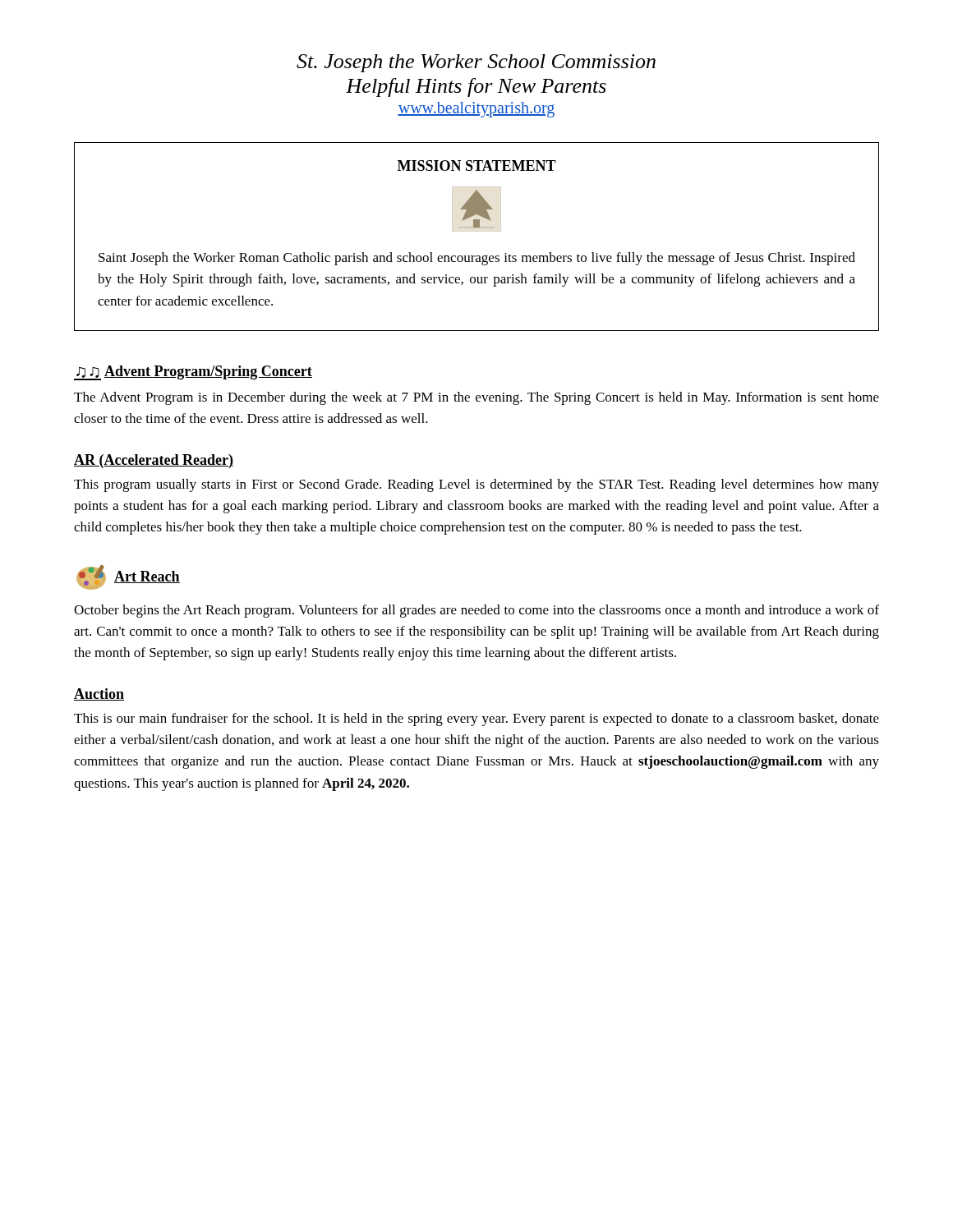Select the section header that says "AR (Accelerated Reader)"
This screenshot has height=1232, width=953.
coord(154,460)
